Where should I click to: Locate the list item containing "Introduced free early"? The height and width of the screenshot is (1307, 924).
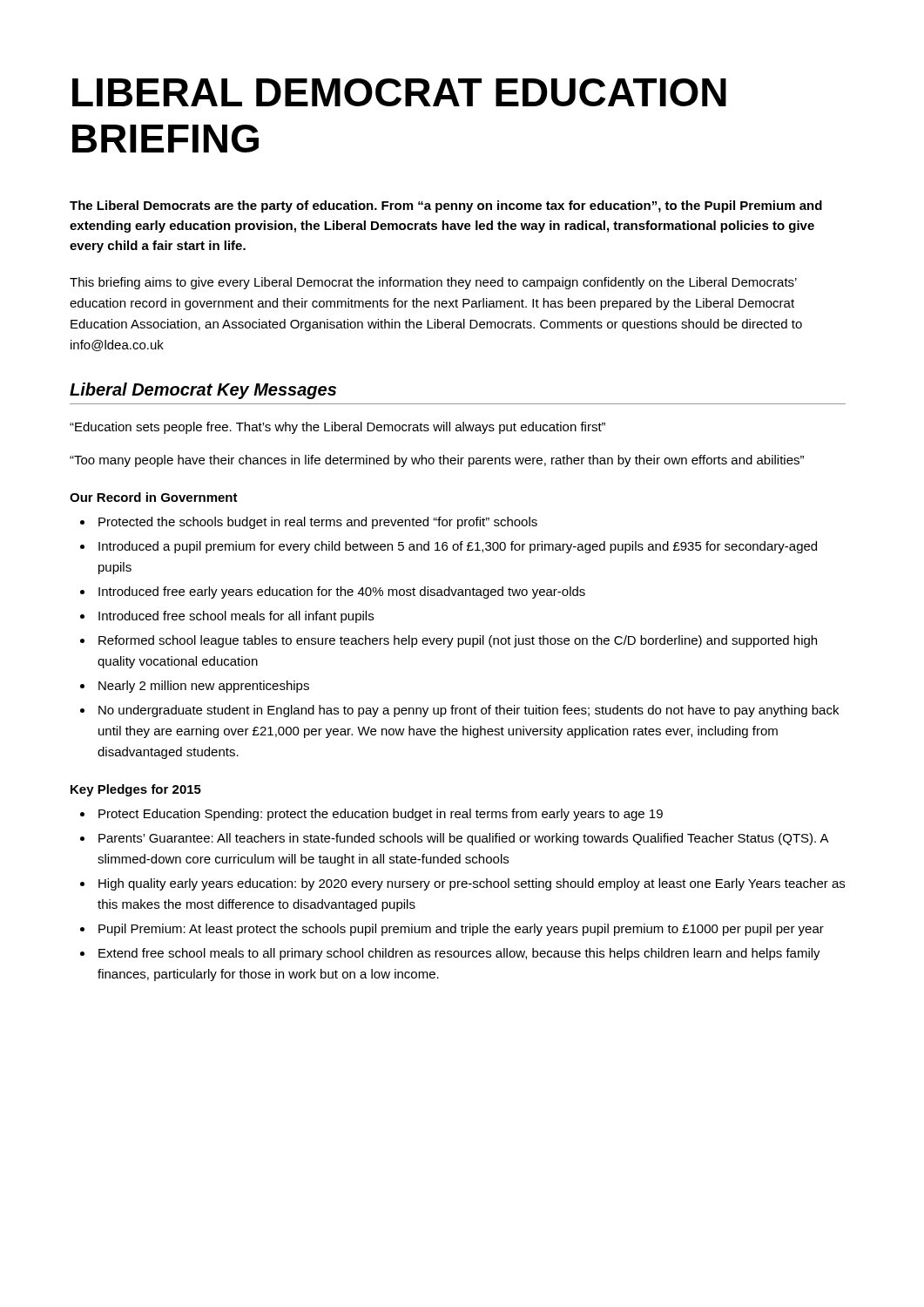[x=342, y=591]
